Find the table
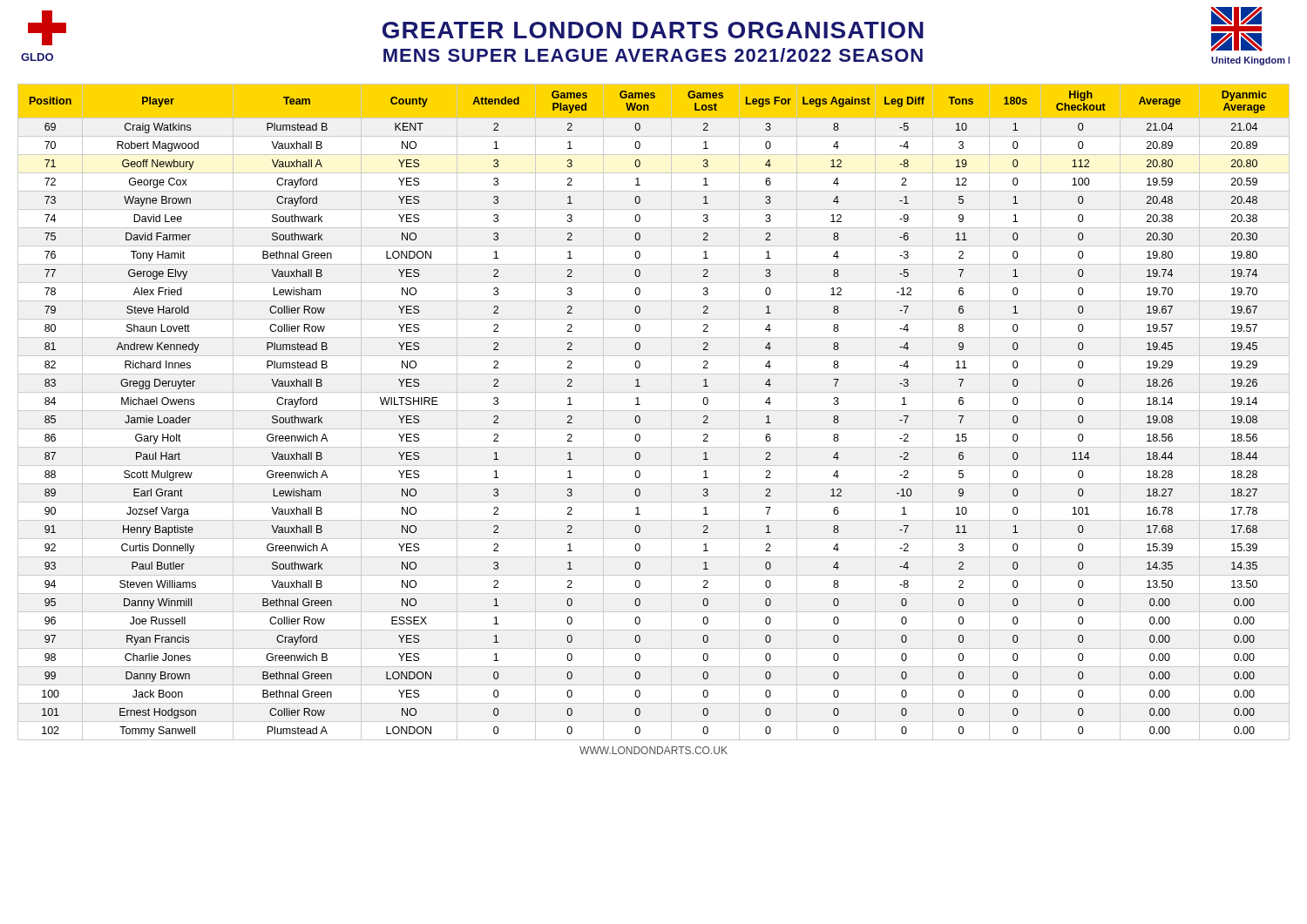This screenshot has height=924, width=1307. [654, 412]
